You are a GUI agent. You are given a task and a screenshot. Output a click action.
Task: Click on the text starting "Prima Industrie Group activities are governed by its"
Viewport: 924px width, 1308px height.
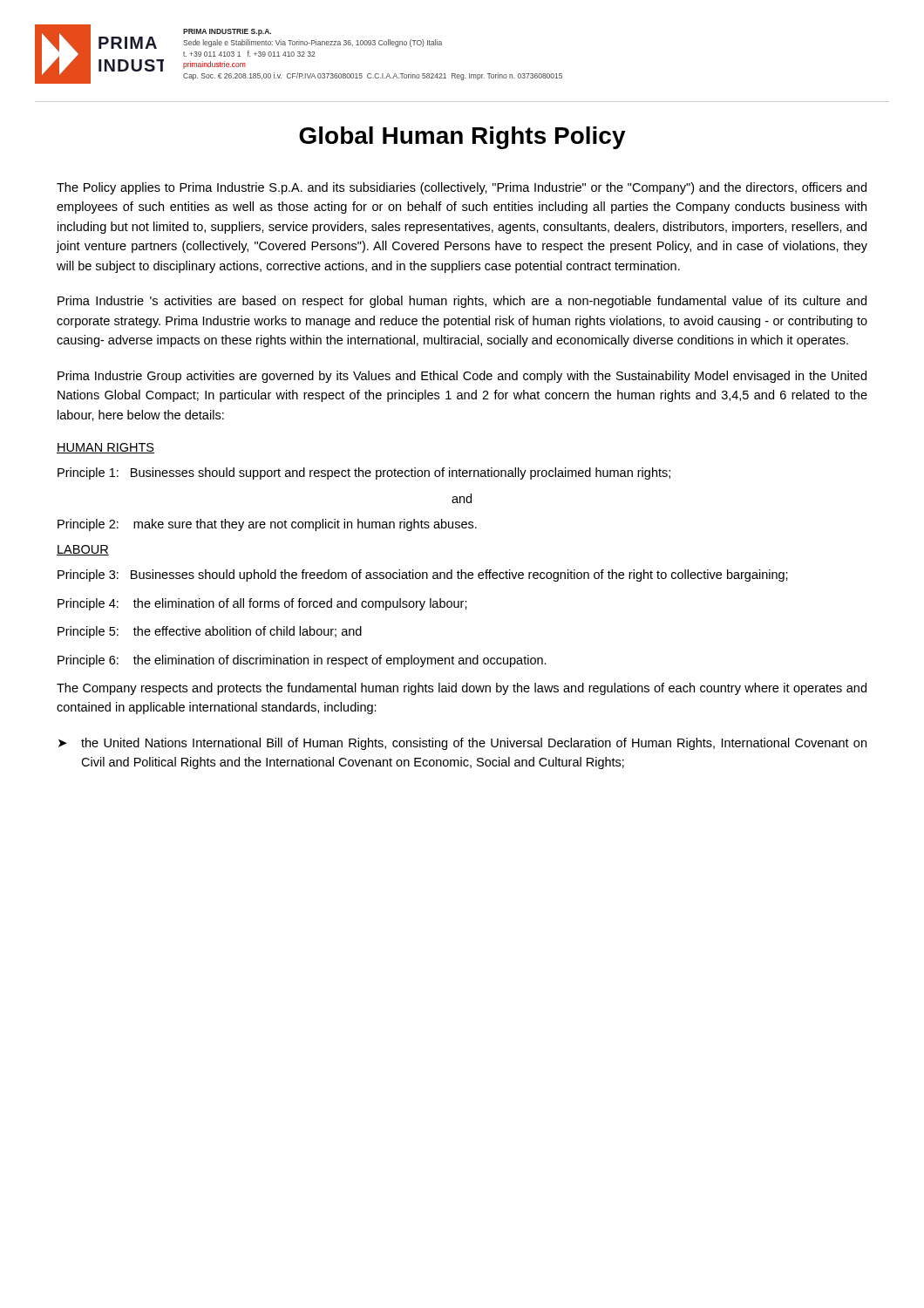coord(462,395)
